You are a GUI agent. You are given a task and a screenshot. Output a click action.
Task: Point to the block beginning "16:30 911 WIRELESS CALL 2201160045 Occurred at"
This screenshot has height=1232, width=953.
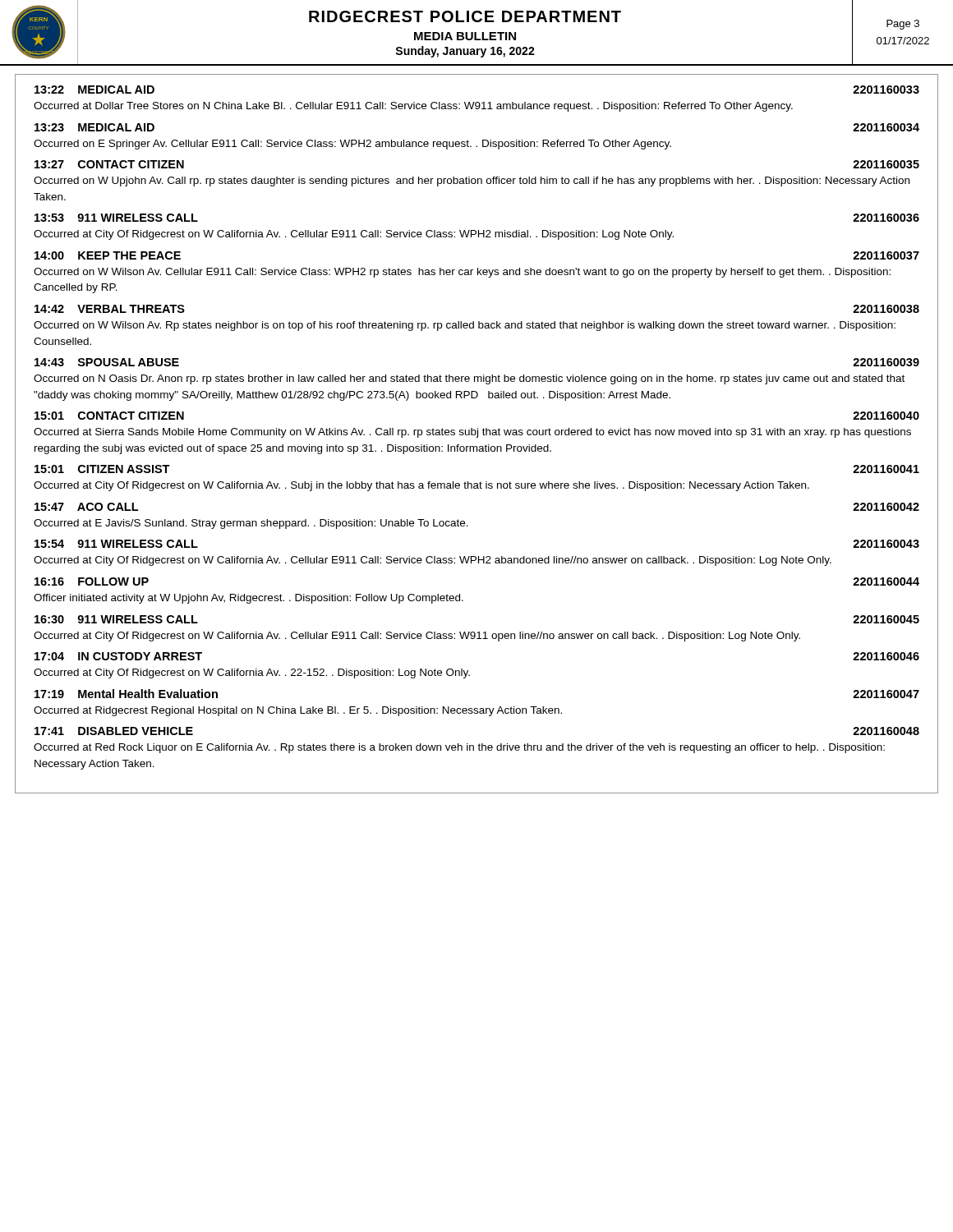476,628
